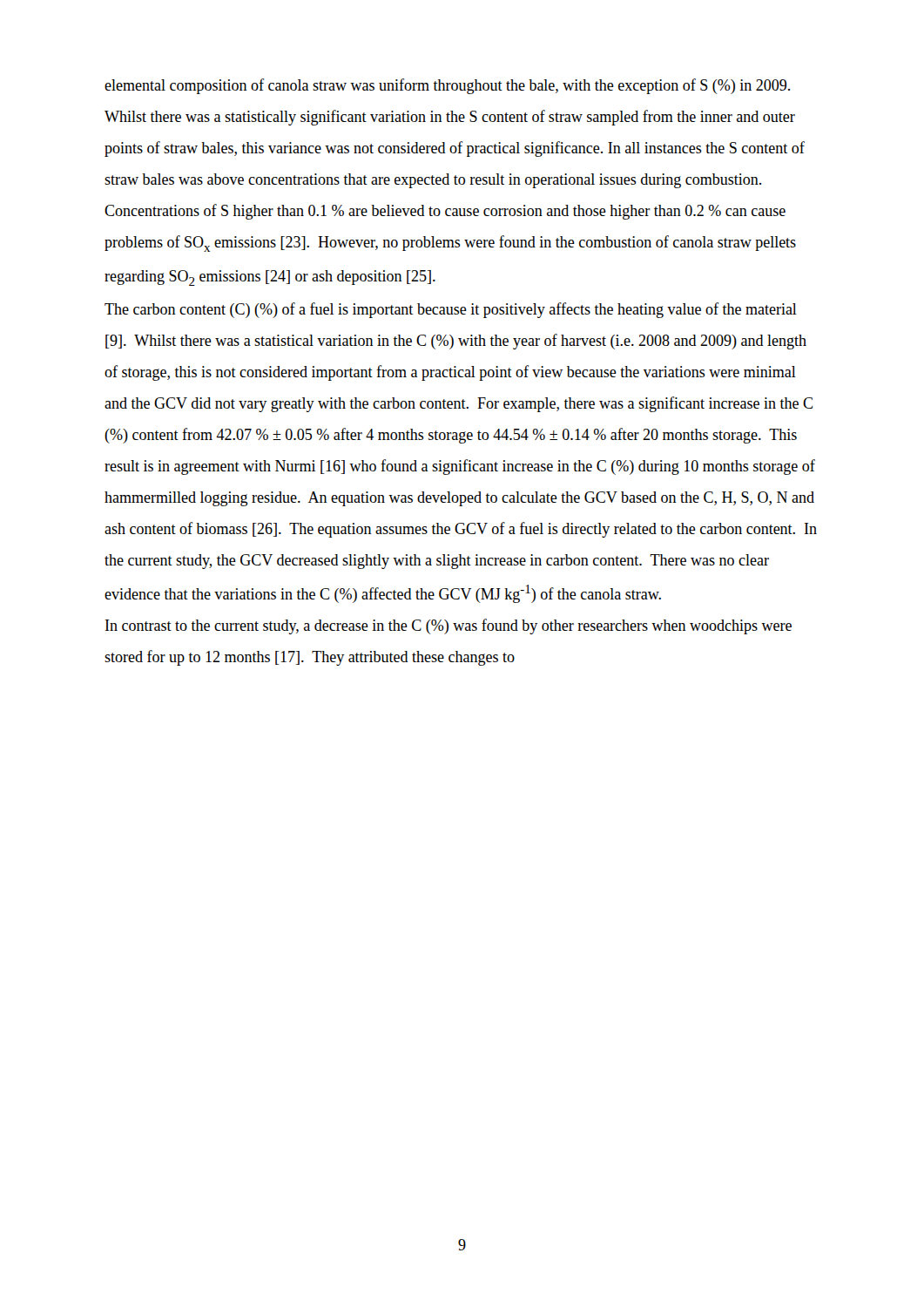Image resolution: width=924 pixels, height=1307 pixels.
Task: Find the text block that reads "elemental composition of canola"
Action: [x=454, y=182]
